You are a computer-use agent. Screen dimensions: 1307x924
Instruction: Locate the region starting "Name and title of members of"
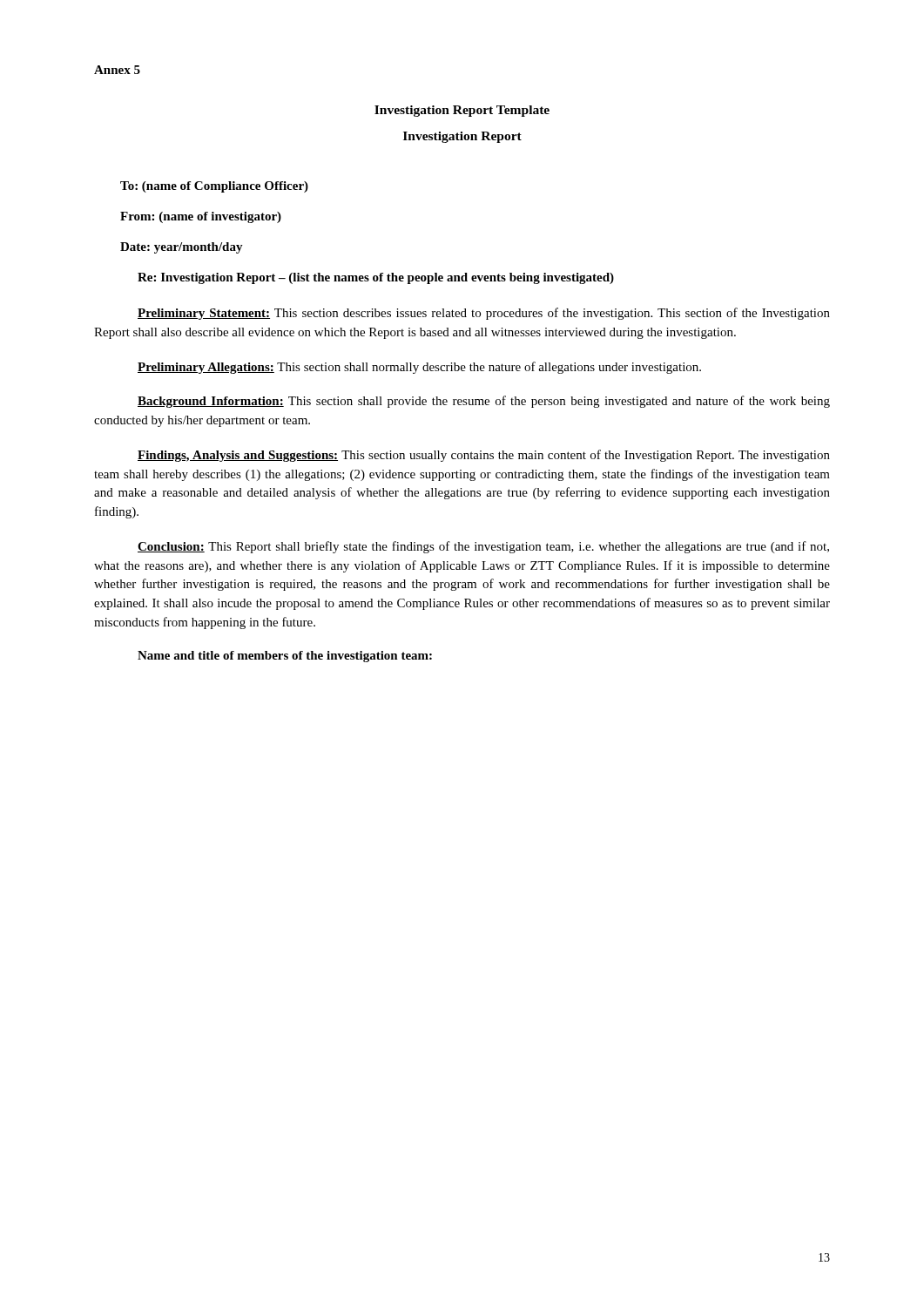click(x=285, y=655)
